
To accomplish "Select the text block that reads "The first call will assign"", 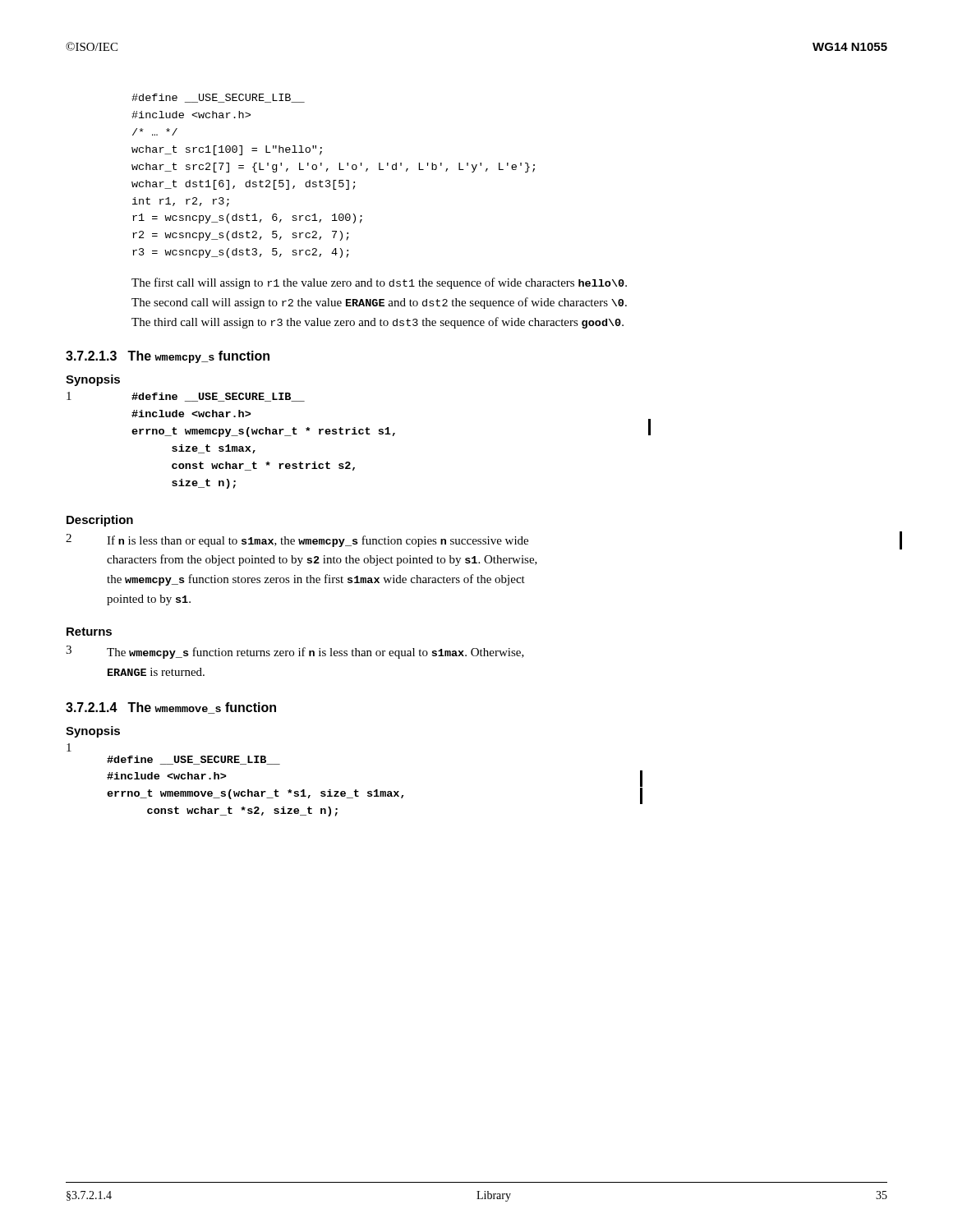I will (379, 303).
